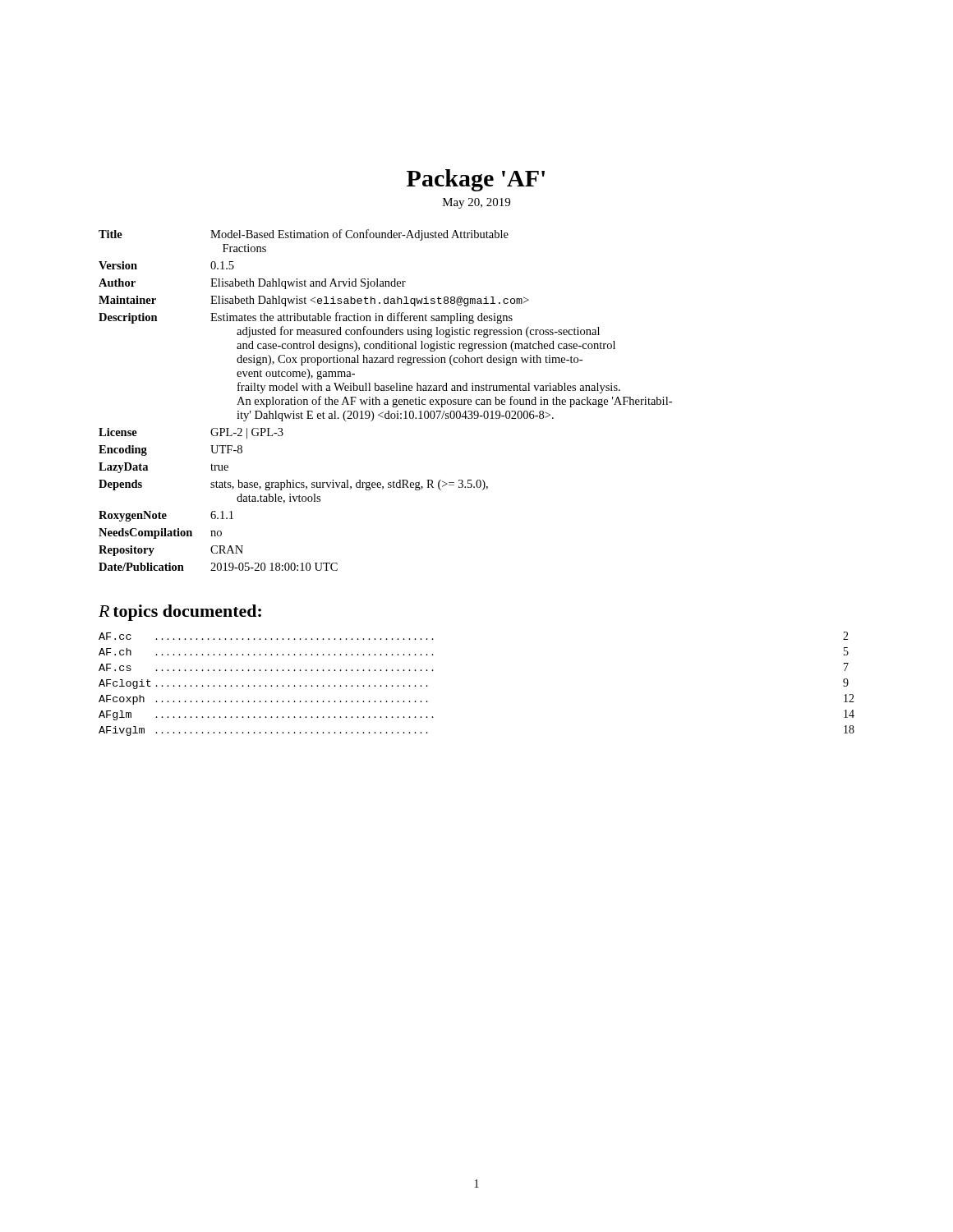953x1232 pixels.
Task: Locate the text block that says "Depends stats, base, graphics, survival, drgee, stdReg, R"
Action: click(x=476, y=491)
